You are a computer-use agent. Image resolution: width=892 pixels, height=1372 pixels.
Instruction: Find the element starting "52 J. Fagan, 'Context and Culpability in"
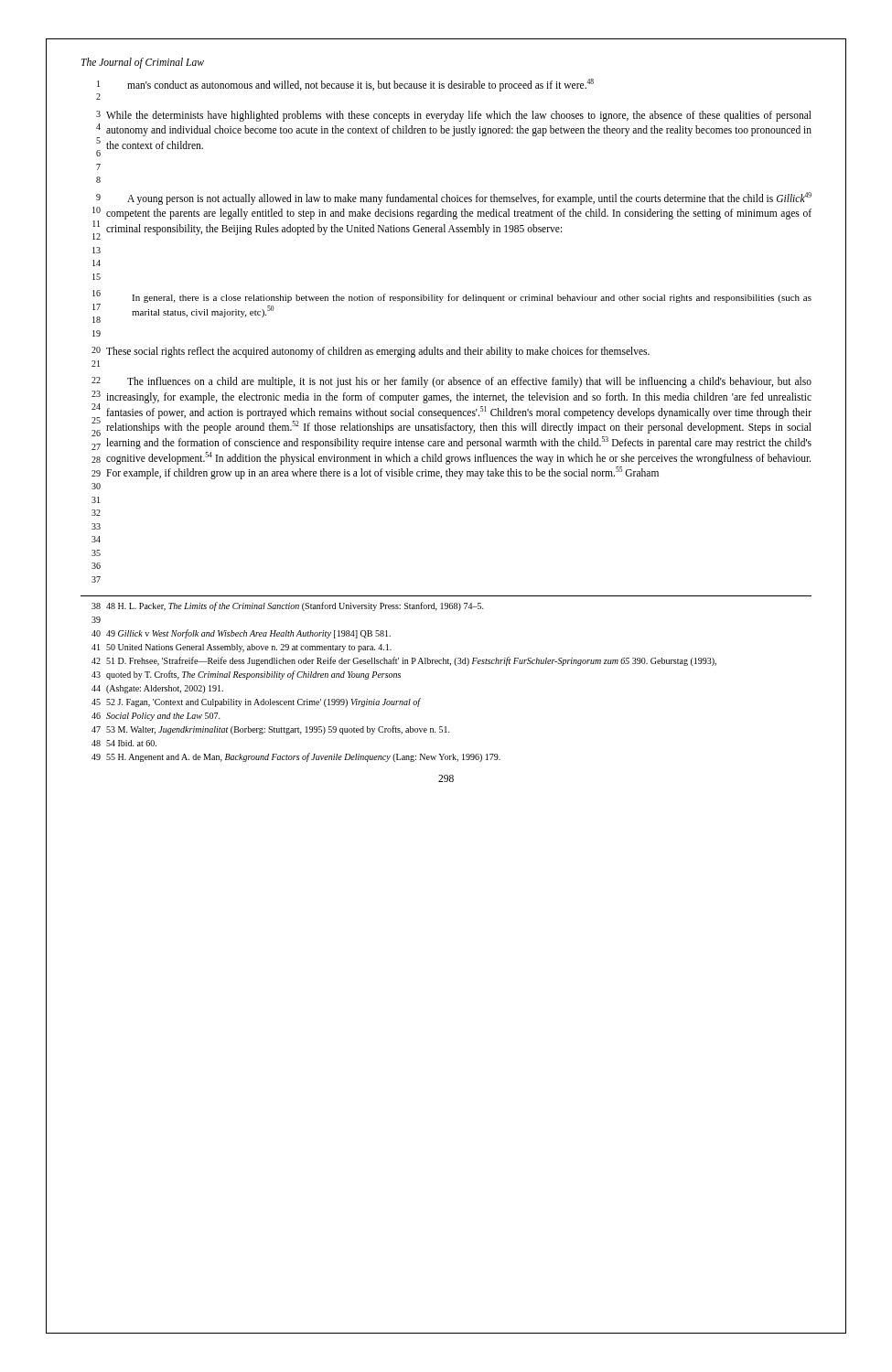click(x=263, y=702)
